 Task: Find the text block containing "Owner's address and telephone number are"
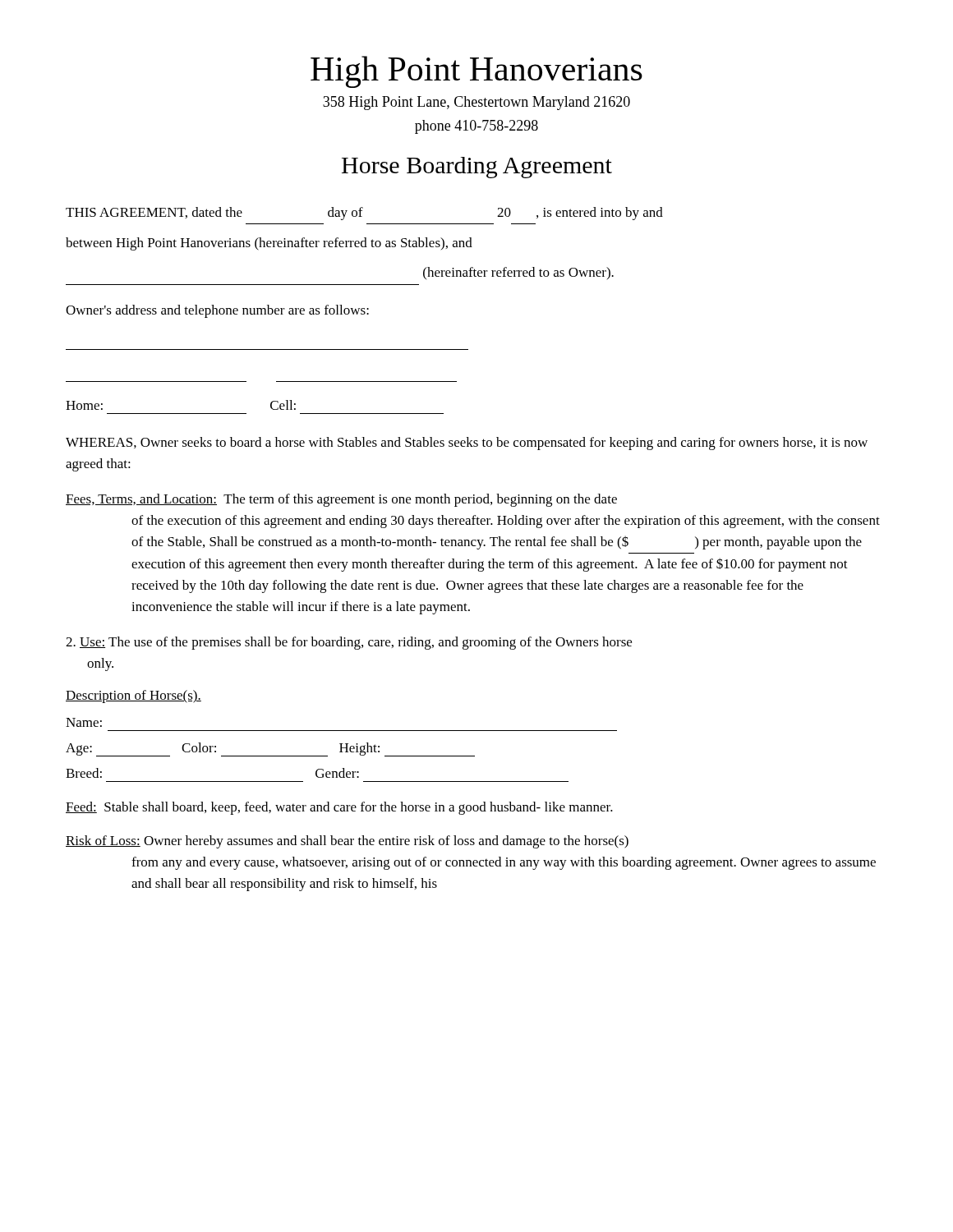point(218,310)
